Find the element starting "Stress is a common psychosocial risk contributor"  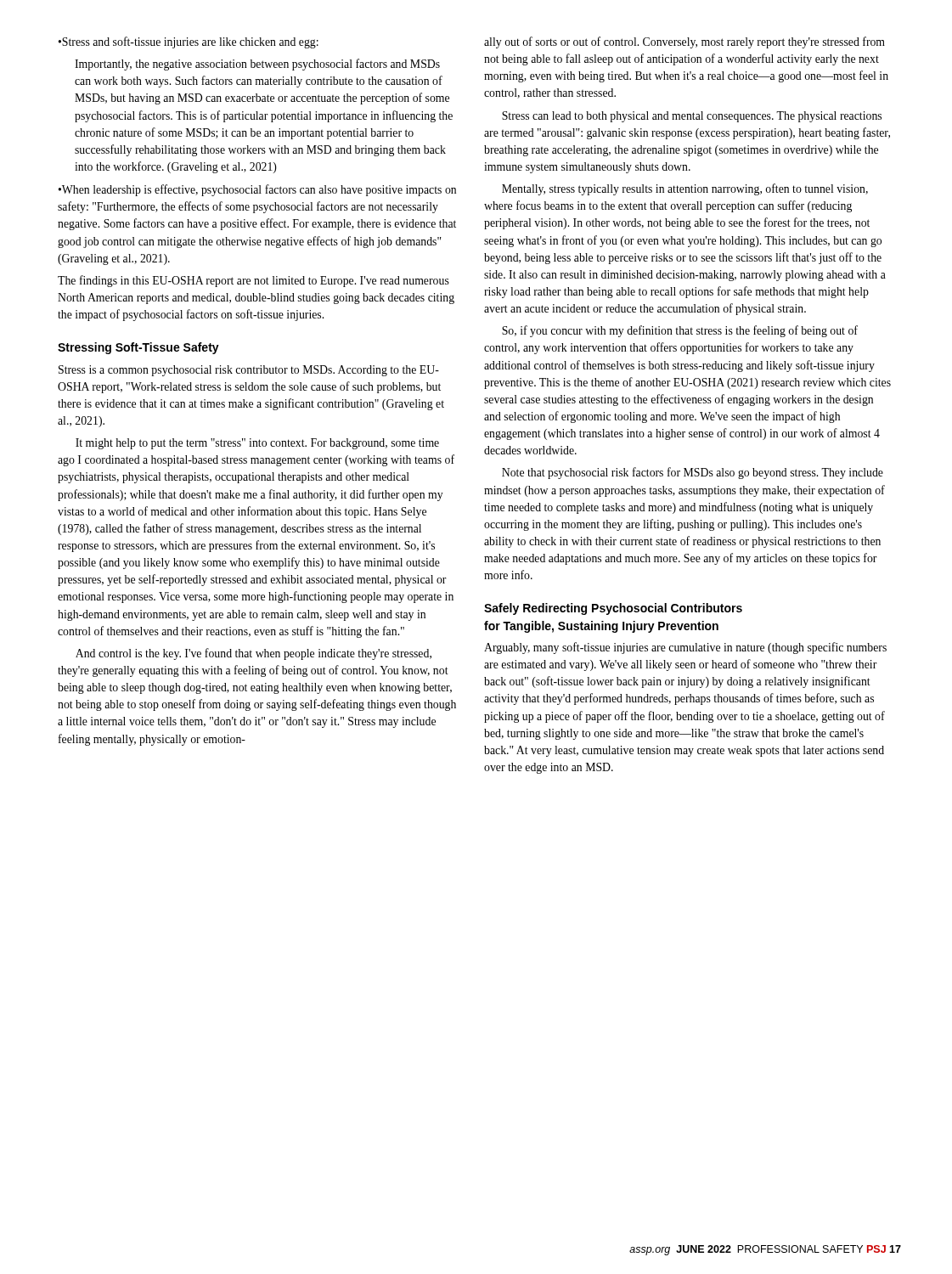click(x=257, y=555)
